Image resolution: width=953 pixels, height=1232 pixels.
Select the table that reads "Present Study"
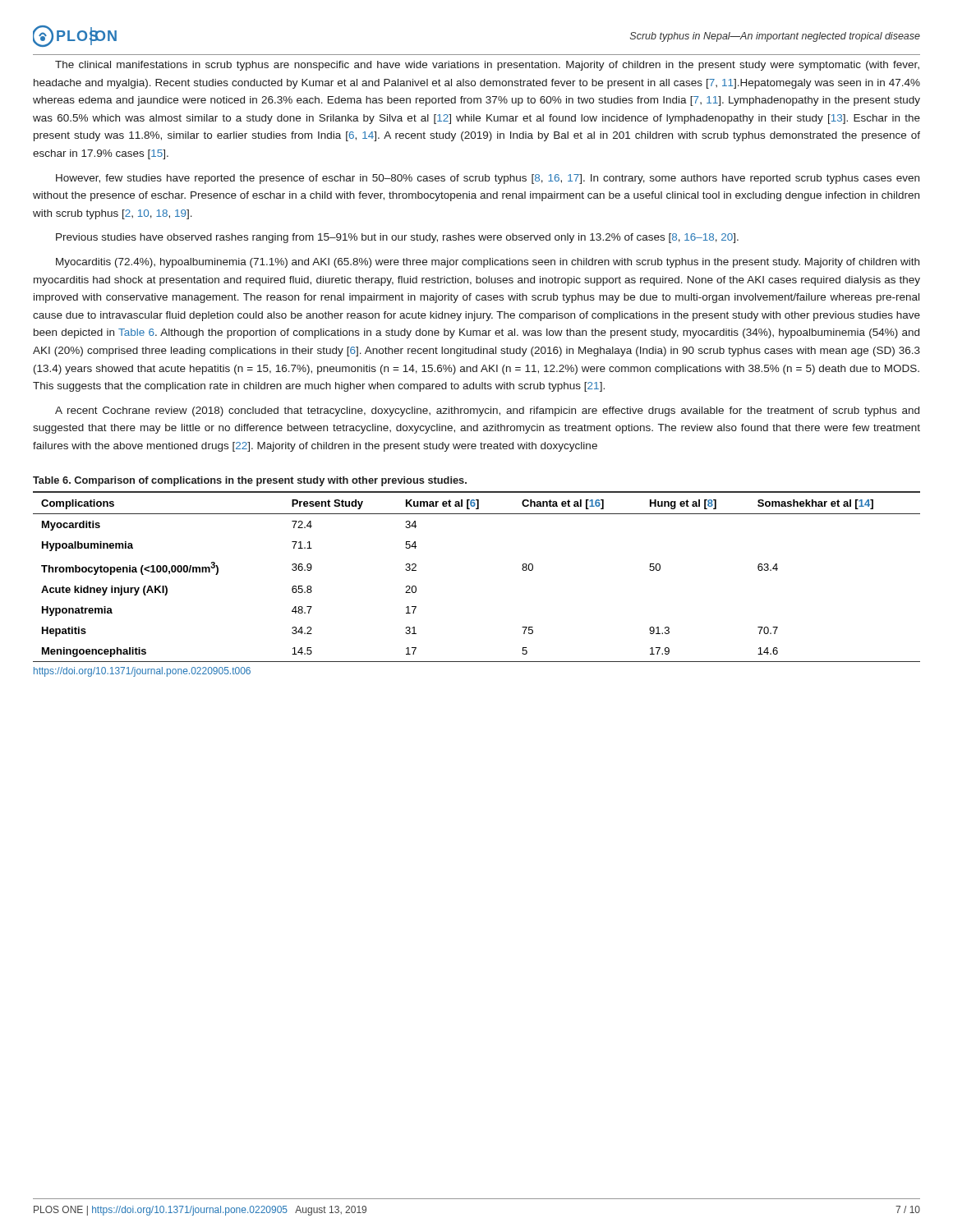click(x=476, y=577)
